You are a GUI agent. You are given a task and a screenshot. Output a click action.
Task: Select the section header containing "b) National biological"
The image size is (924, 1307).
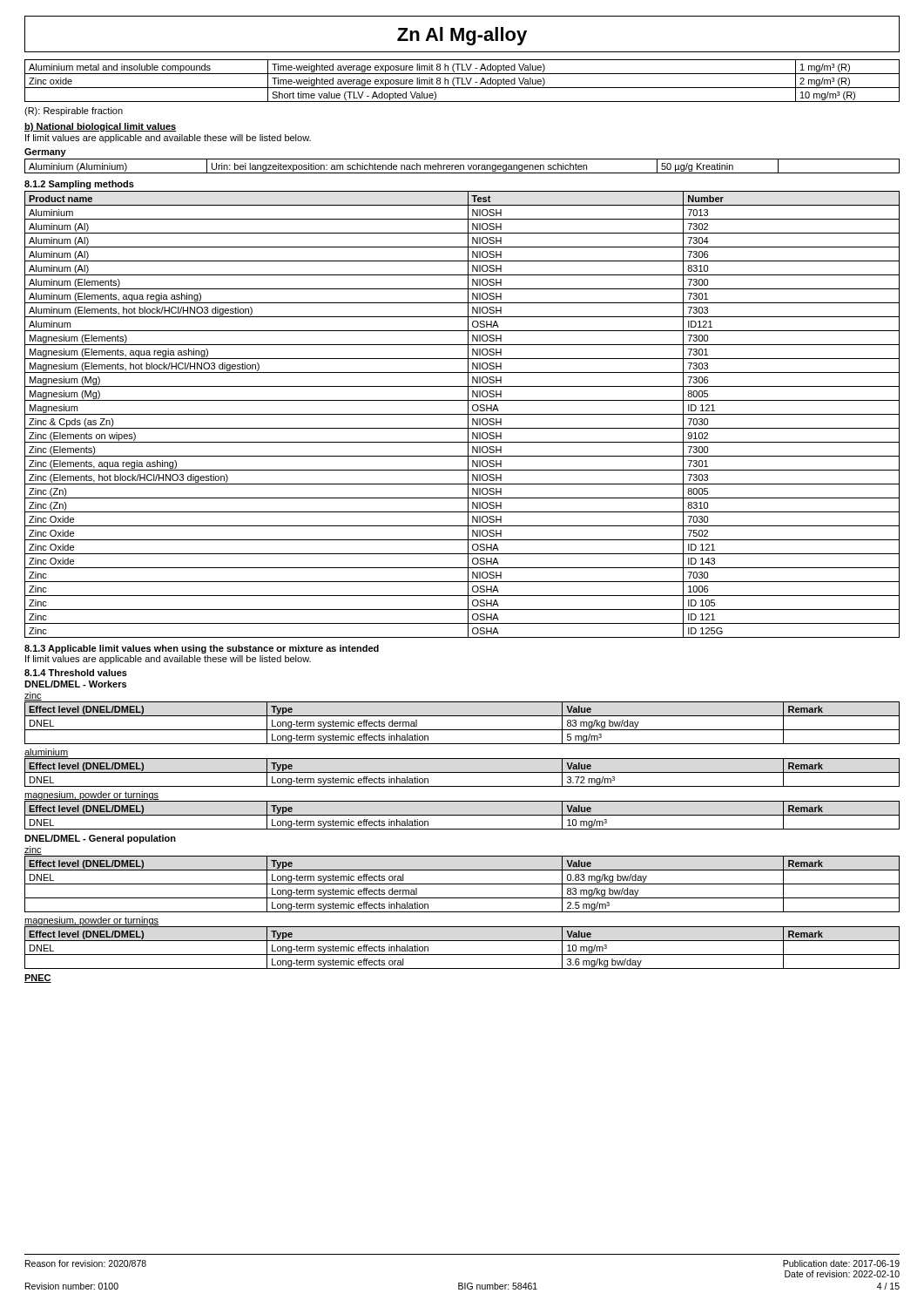click(x=100, y=126)
